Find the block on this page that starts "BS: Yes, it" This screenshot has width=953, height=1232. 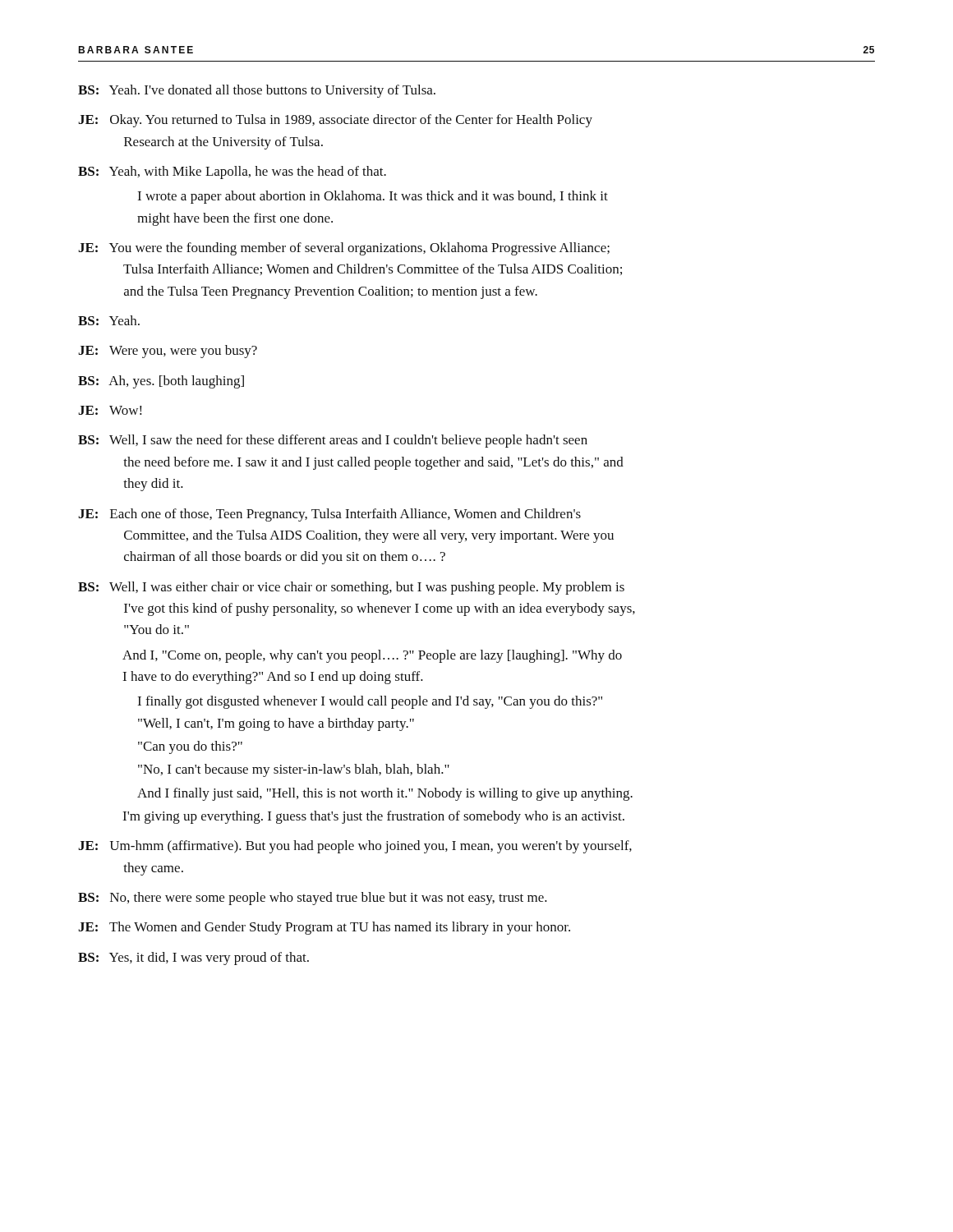coord(193,958)
